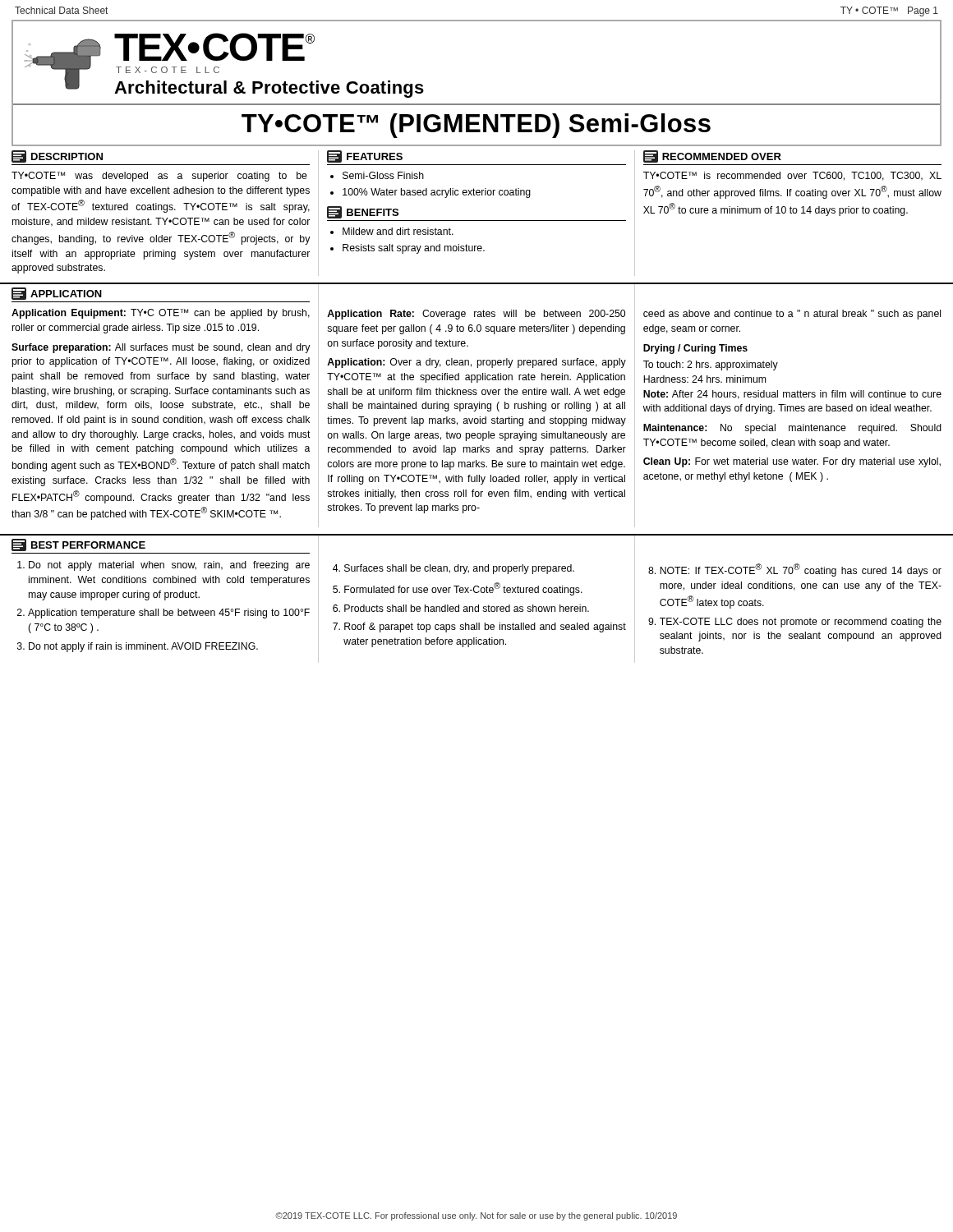The width and height of the screenshot is (953, 1232).
Task: Find the text block starting "Drying / Curing Times"
Action: pos(695,348)
